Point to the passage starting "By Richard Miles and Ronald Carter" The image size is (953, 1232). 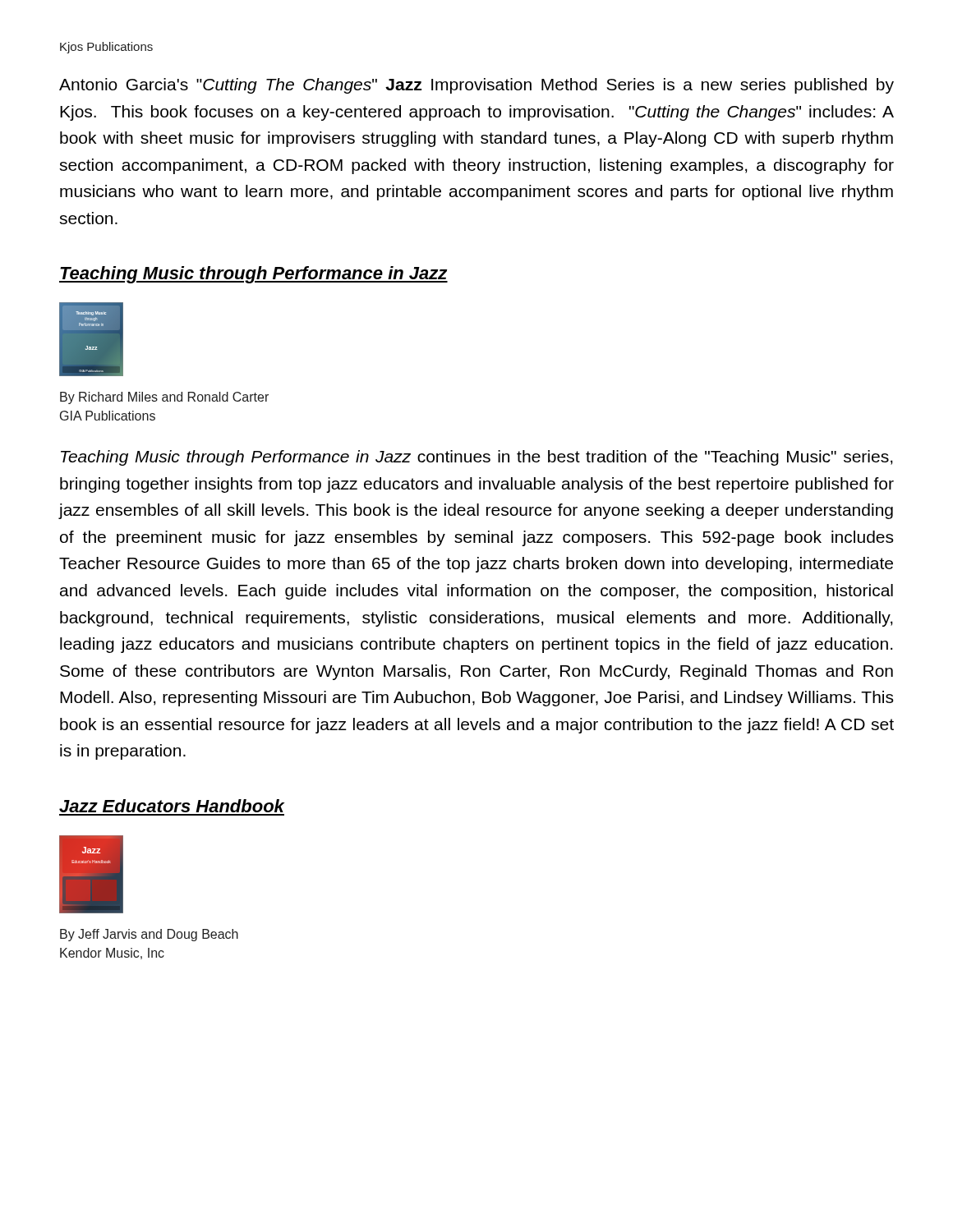(164, 397)
